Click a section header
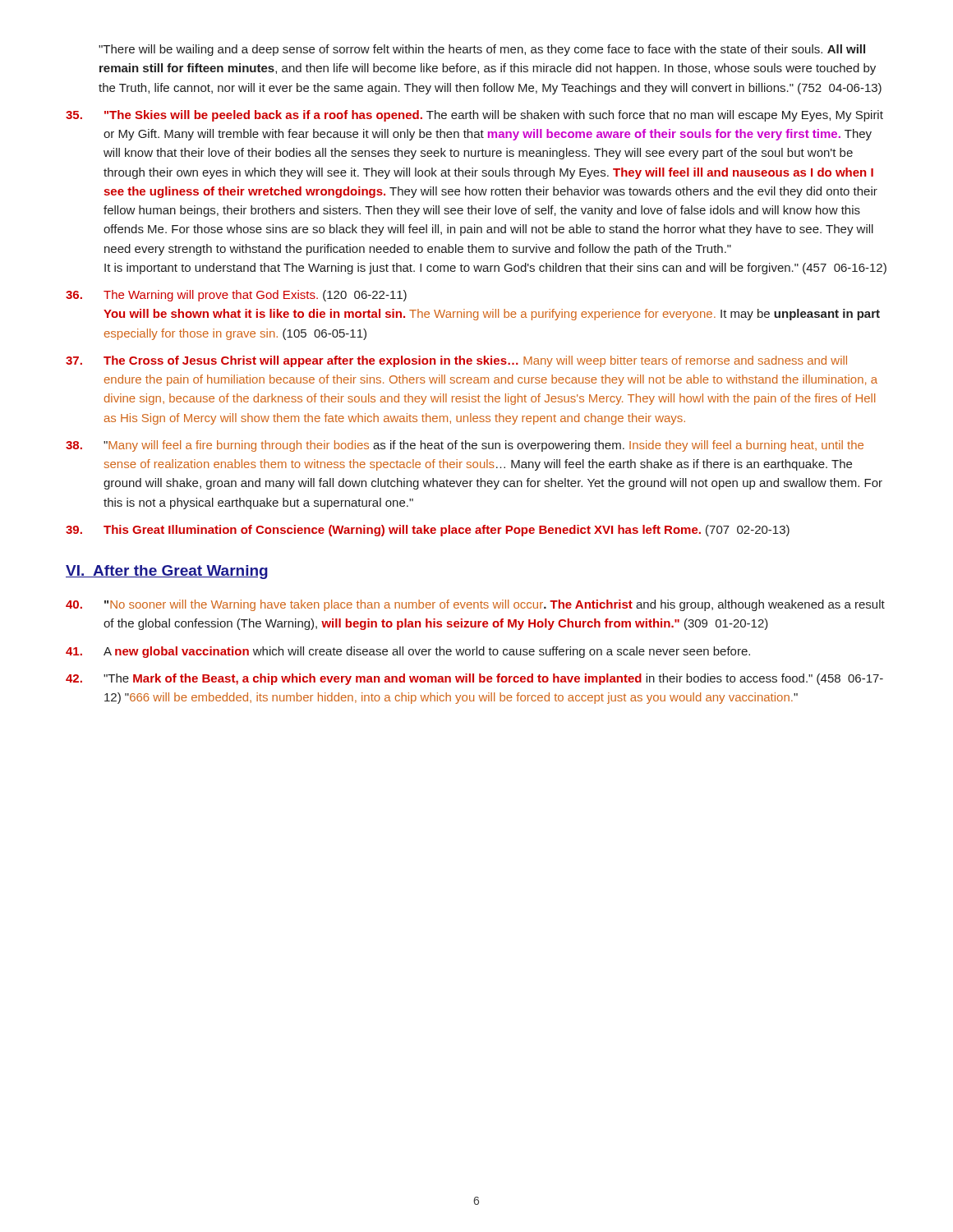 tap(167, 570)
